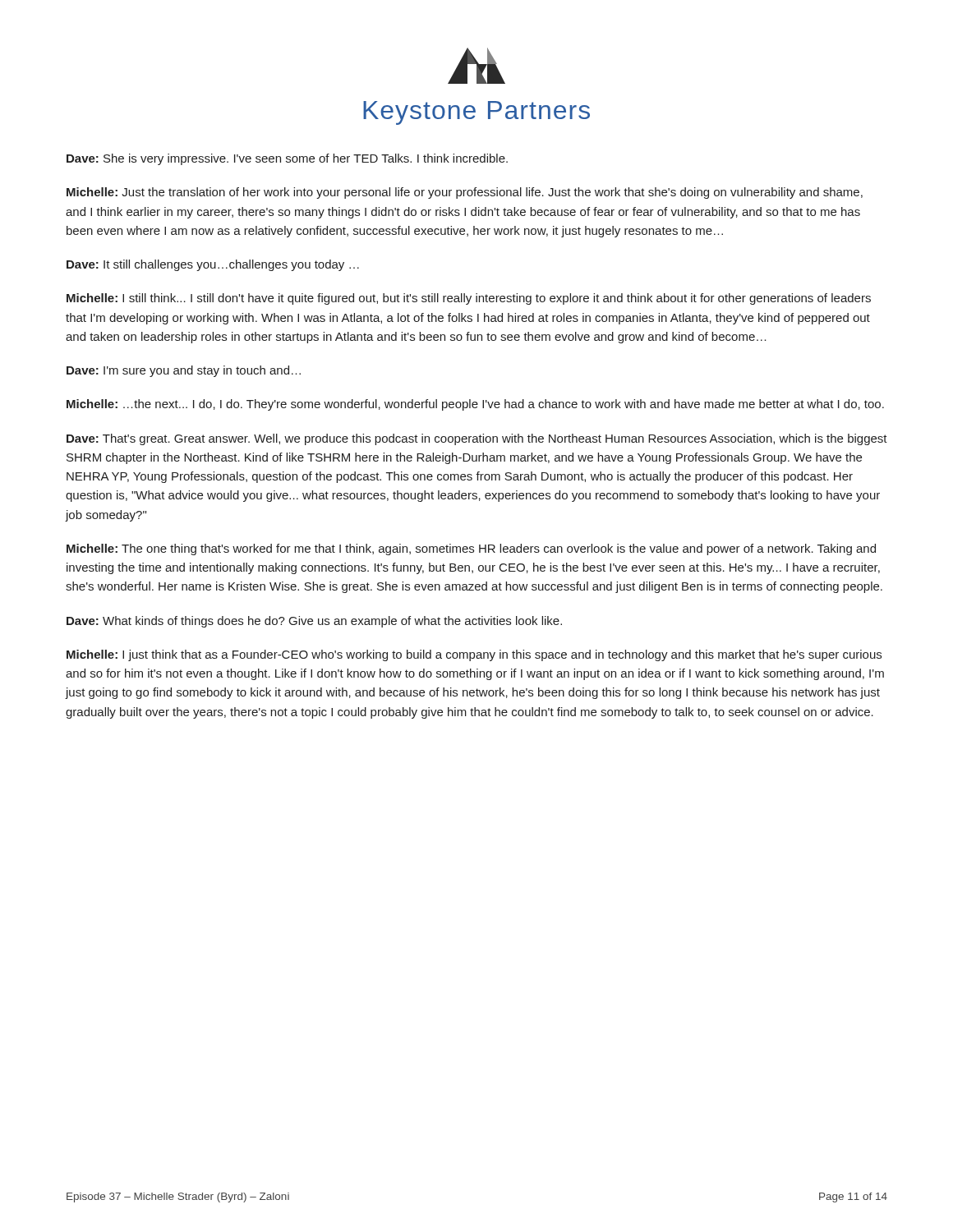Click the passage that begins "Dave: What kinds of things"

click(314, 620)
